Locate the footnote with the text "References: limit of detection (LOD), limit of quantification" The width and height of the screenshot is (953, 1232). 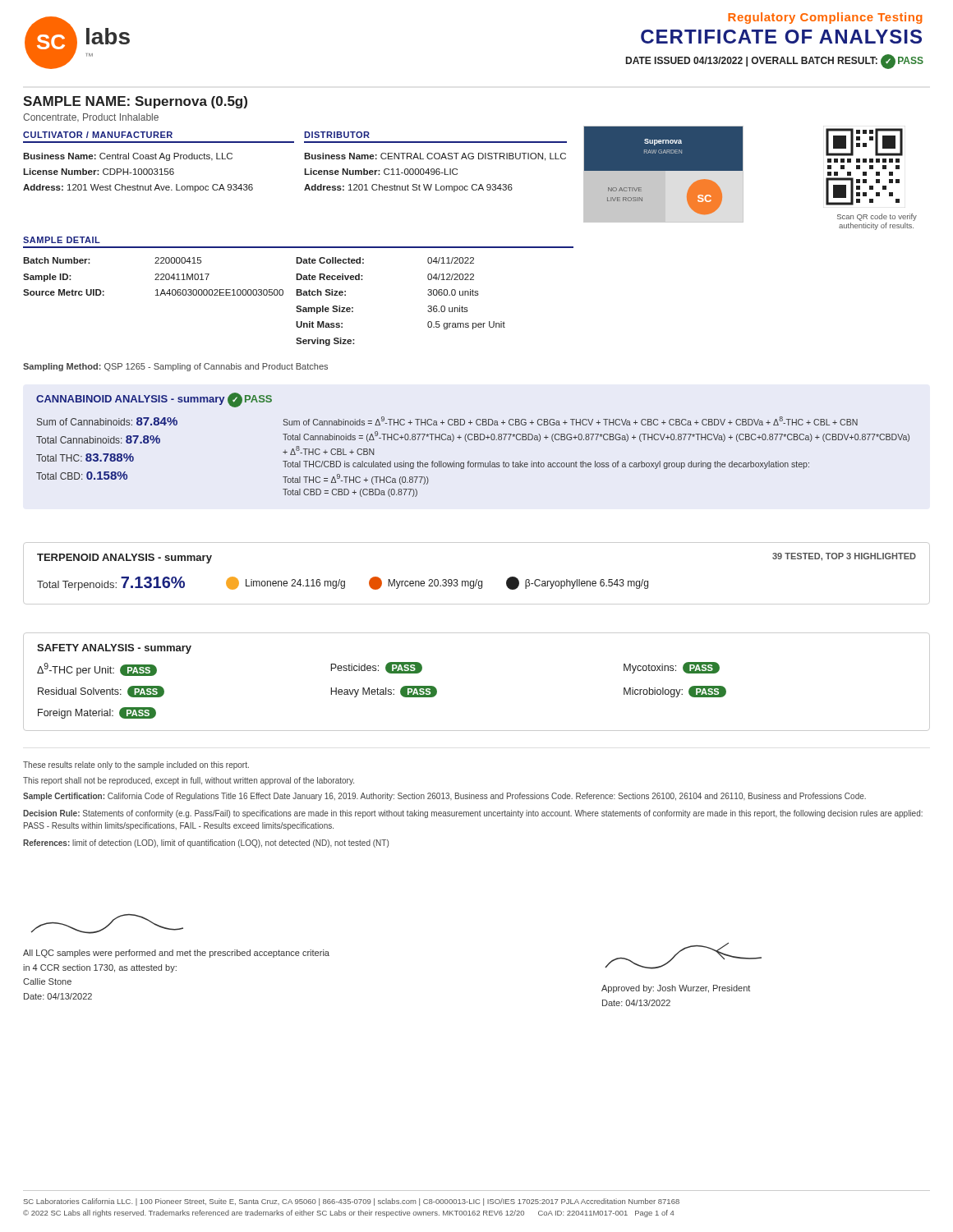click(x=206, y=843)
